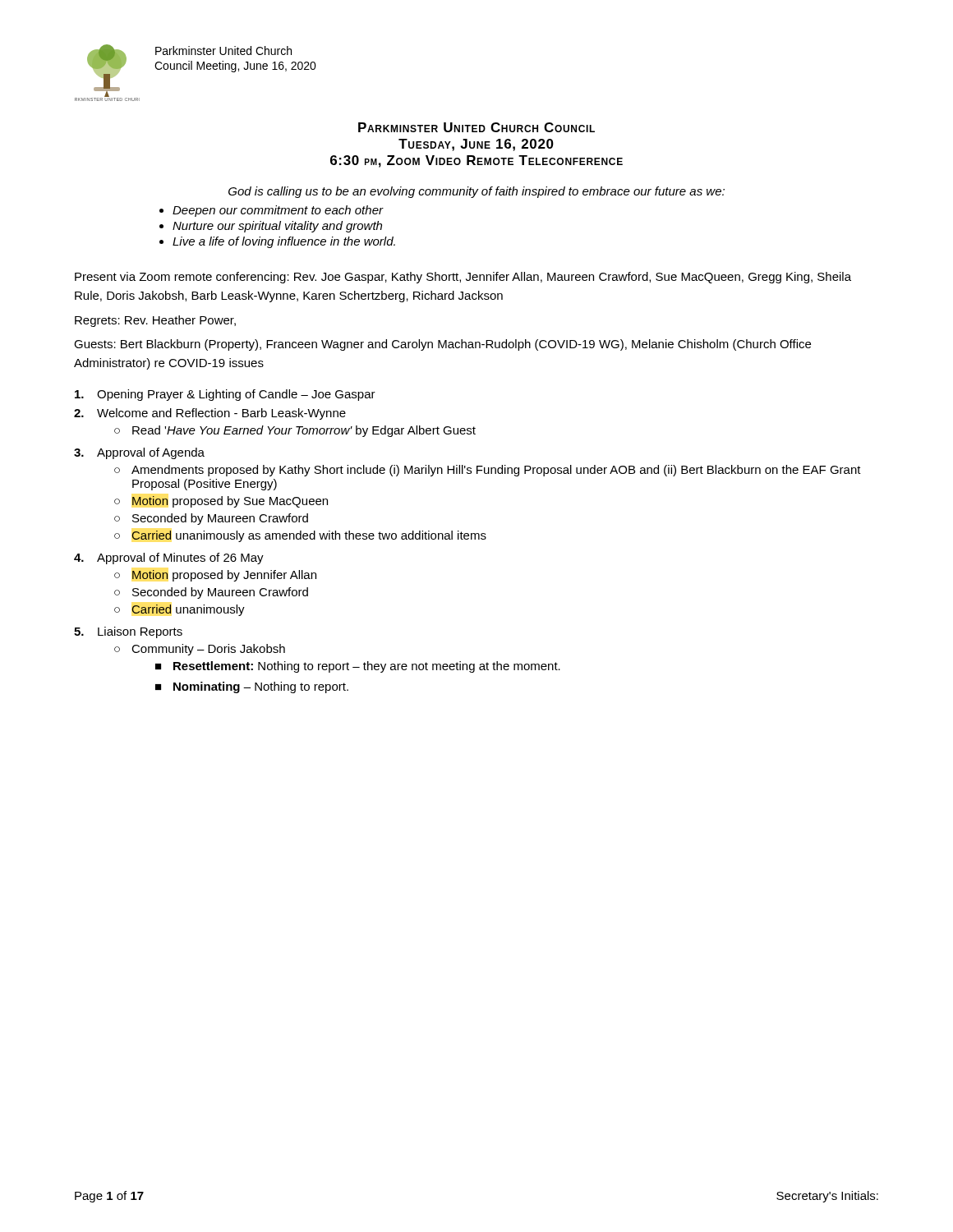The width and height of the screenshot is (953, 1232).
Task: Locate the text block starting "Nurture our spiritual vitality and growth"
Action: (278, 225)
